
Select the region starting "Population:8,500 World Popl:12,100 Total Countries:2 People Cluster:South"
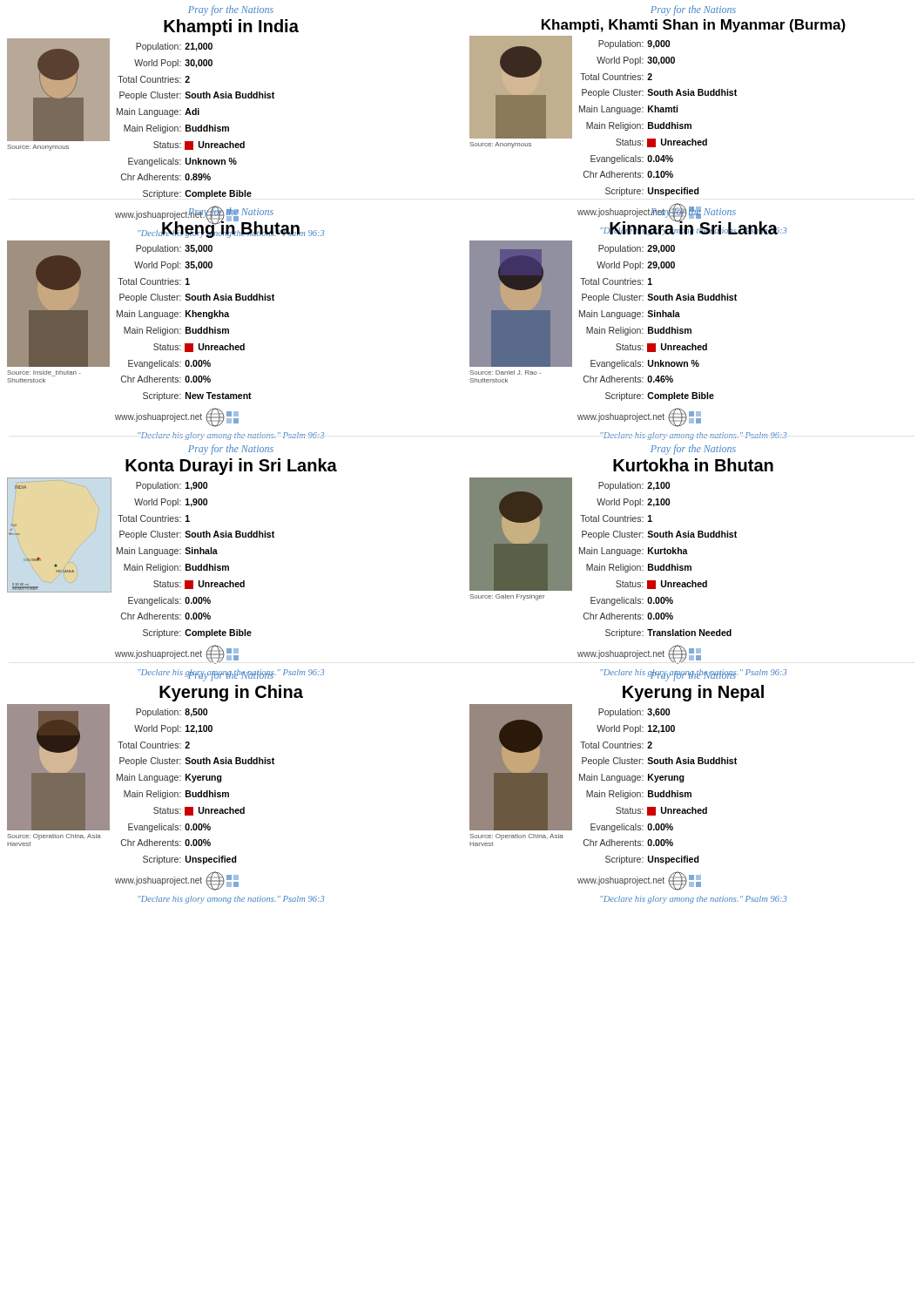pyautogui.click(x=172, y=713)
